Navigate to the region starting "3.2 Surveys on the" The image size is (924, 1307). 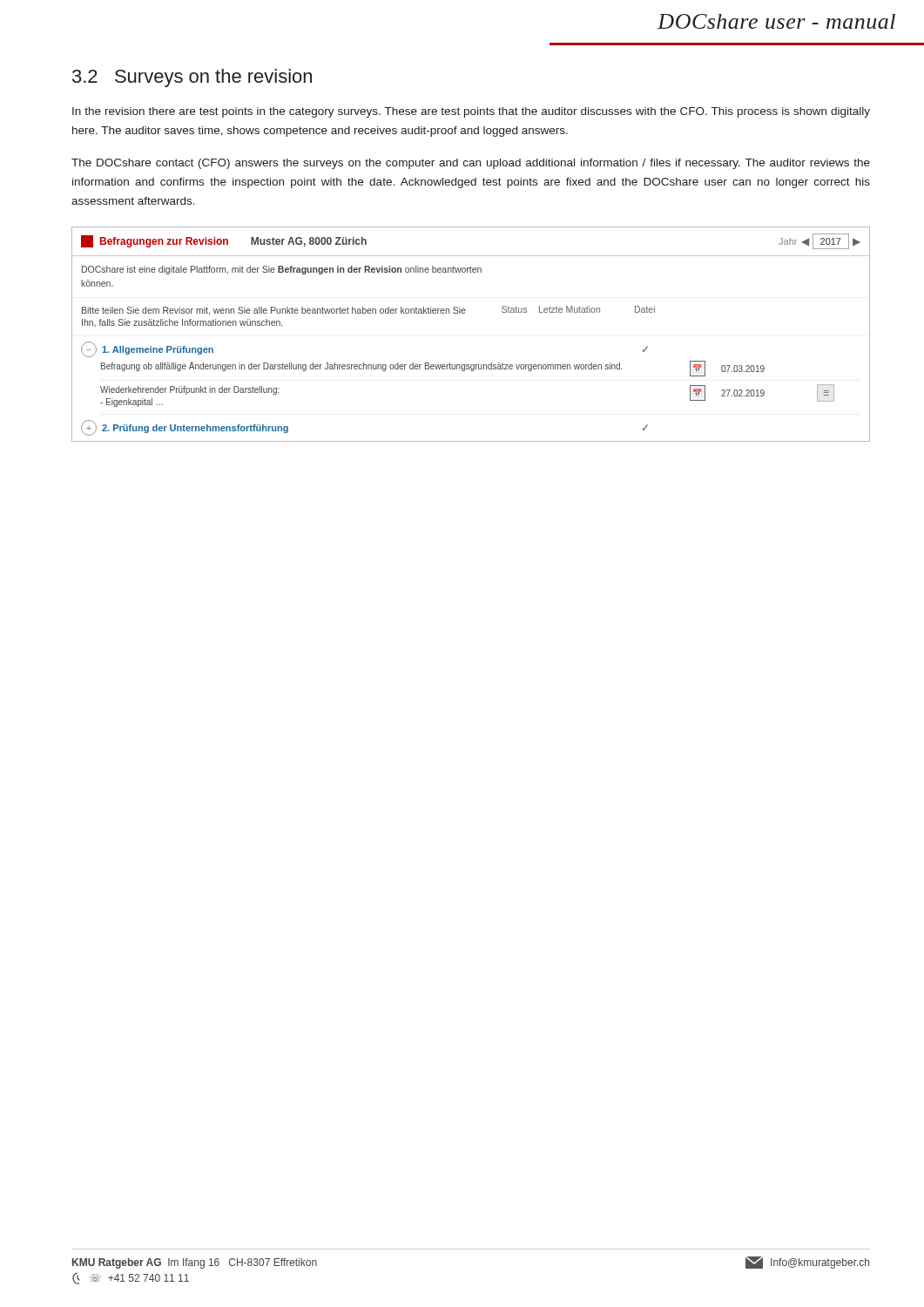coord(192,76)
